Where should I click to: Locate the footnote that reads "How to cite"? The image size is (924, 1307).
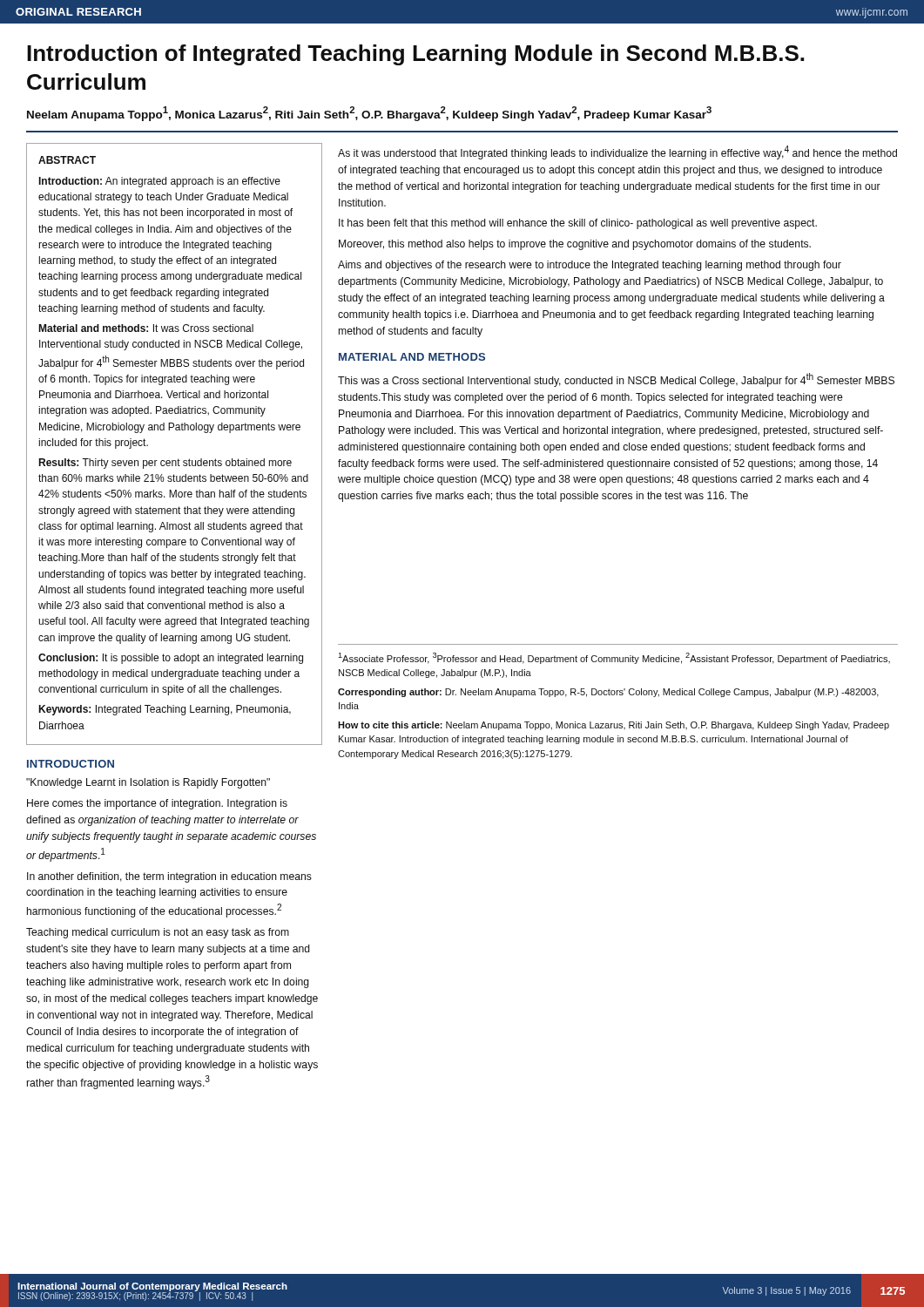tap(614, 739)
